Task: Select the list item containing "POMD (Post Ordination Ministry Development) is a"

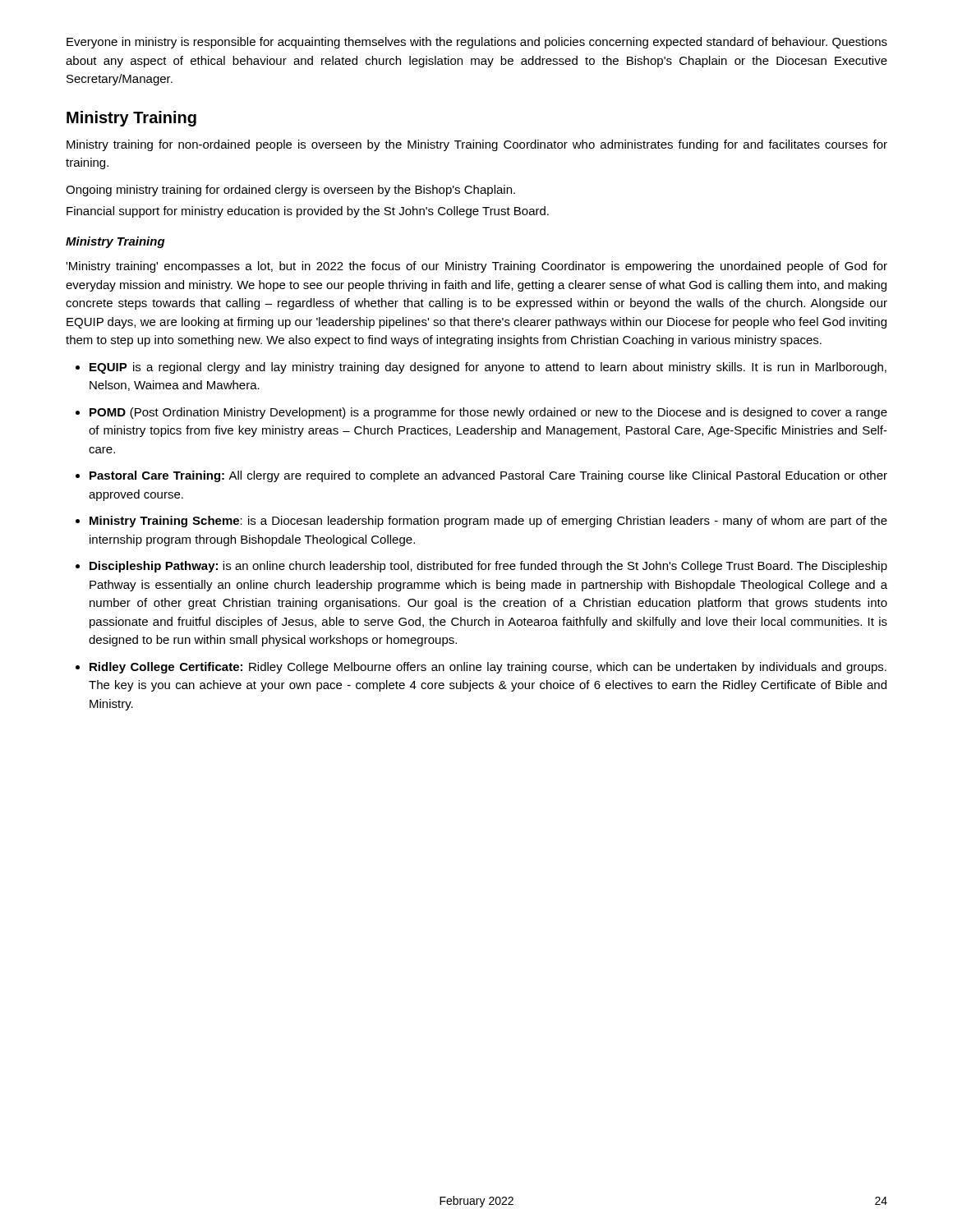Action: tap(476, 431)
